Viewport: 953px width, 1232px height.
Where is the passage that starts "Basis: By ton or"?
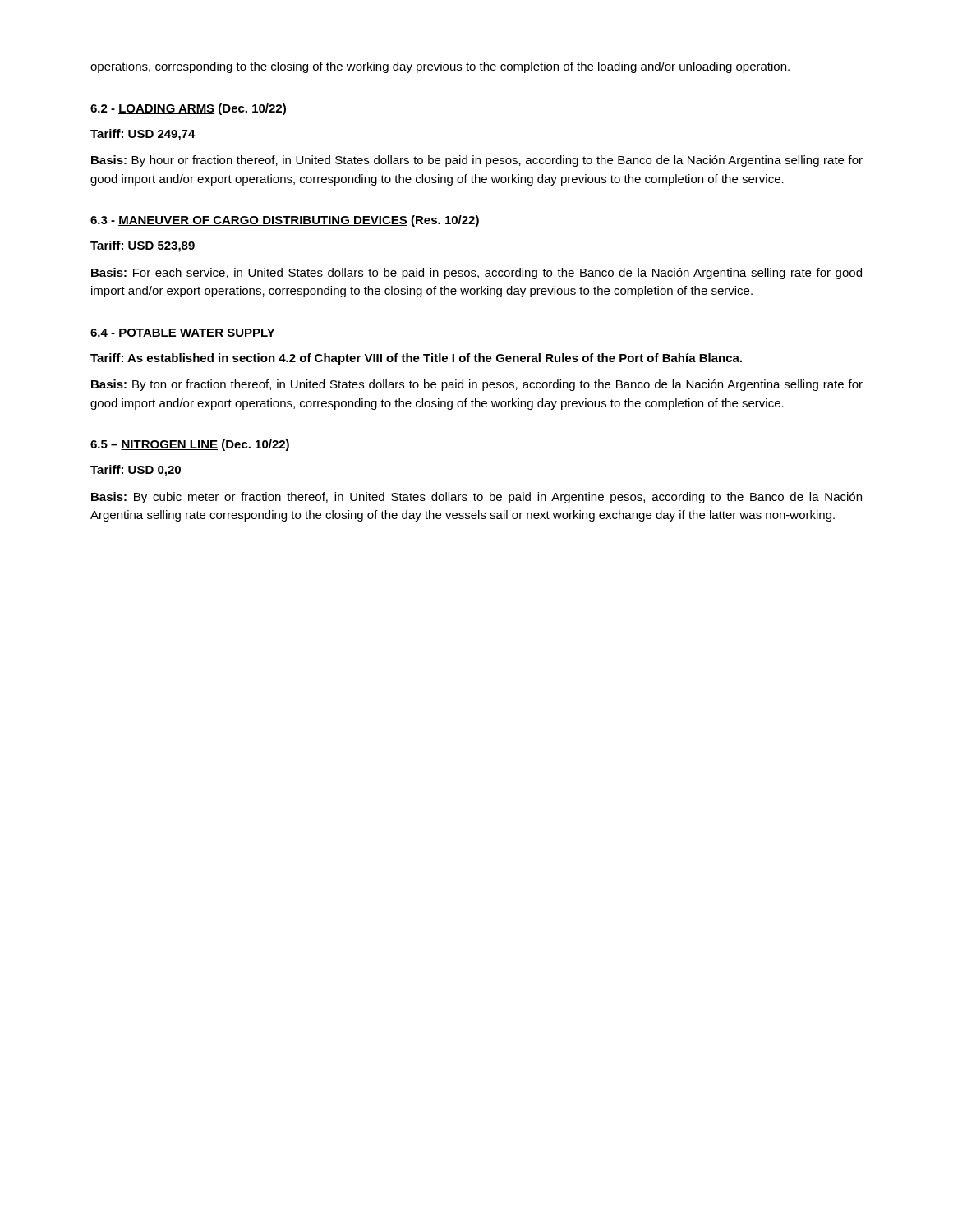(476, 393)
